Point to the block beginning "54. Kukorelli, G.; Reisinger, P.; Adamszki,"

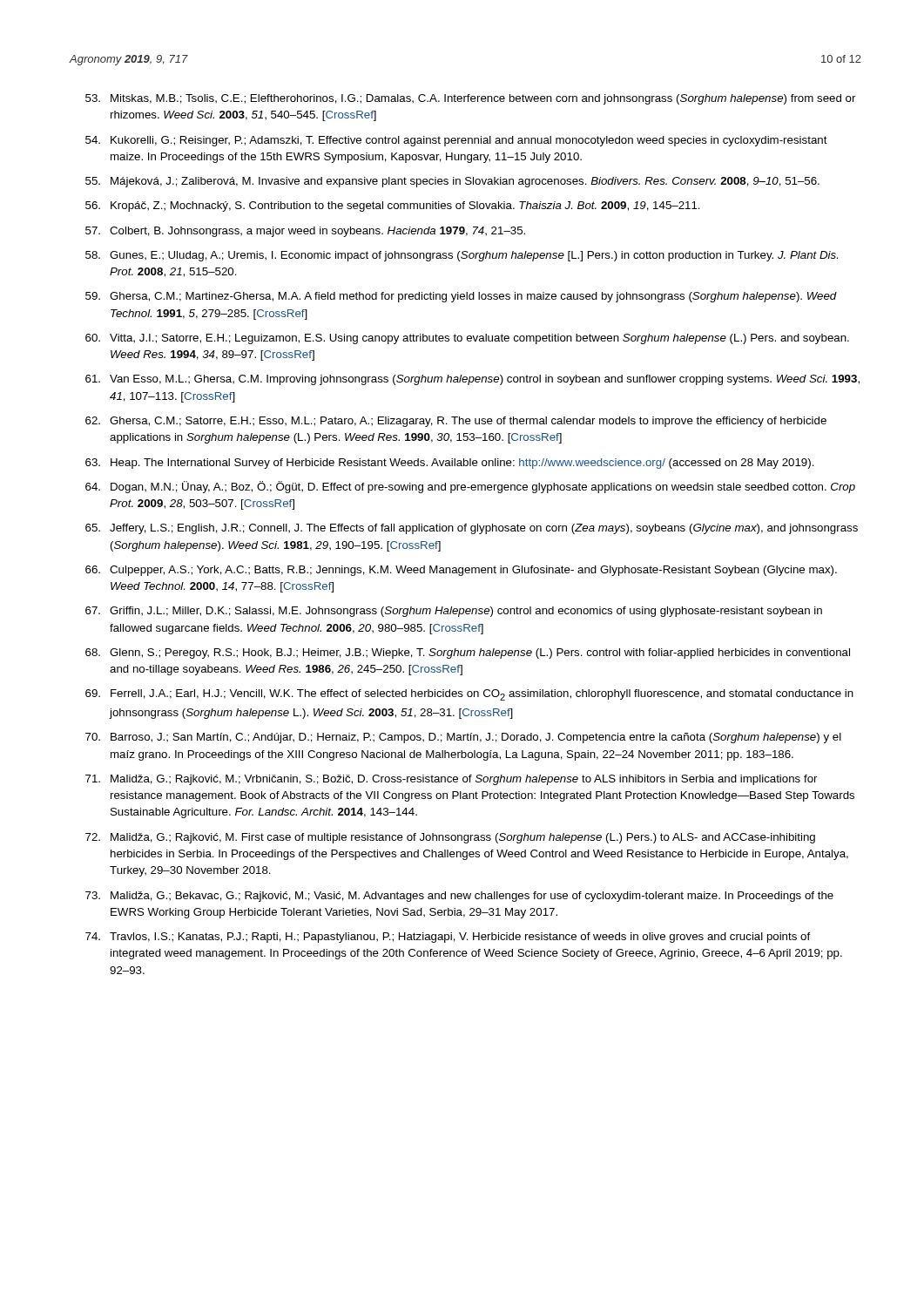[x=465, y=148]
